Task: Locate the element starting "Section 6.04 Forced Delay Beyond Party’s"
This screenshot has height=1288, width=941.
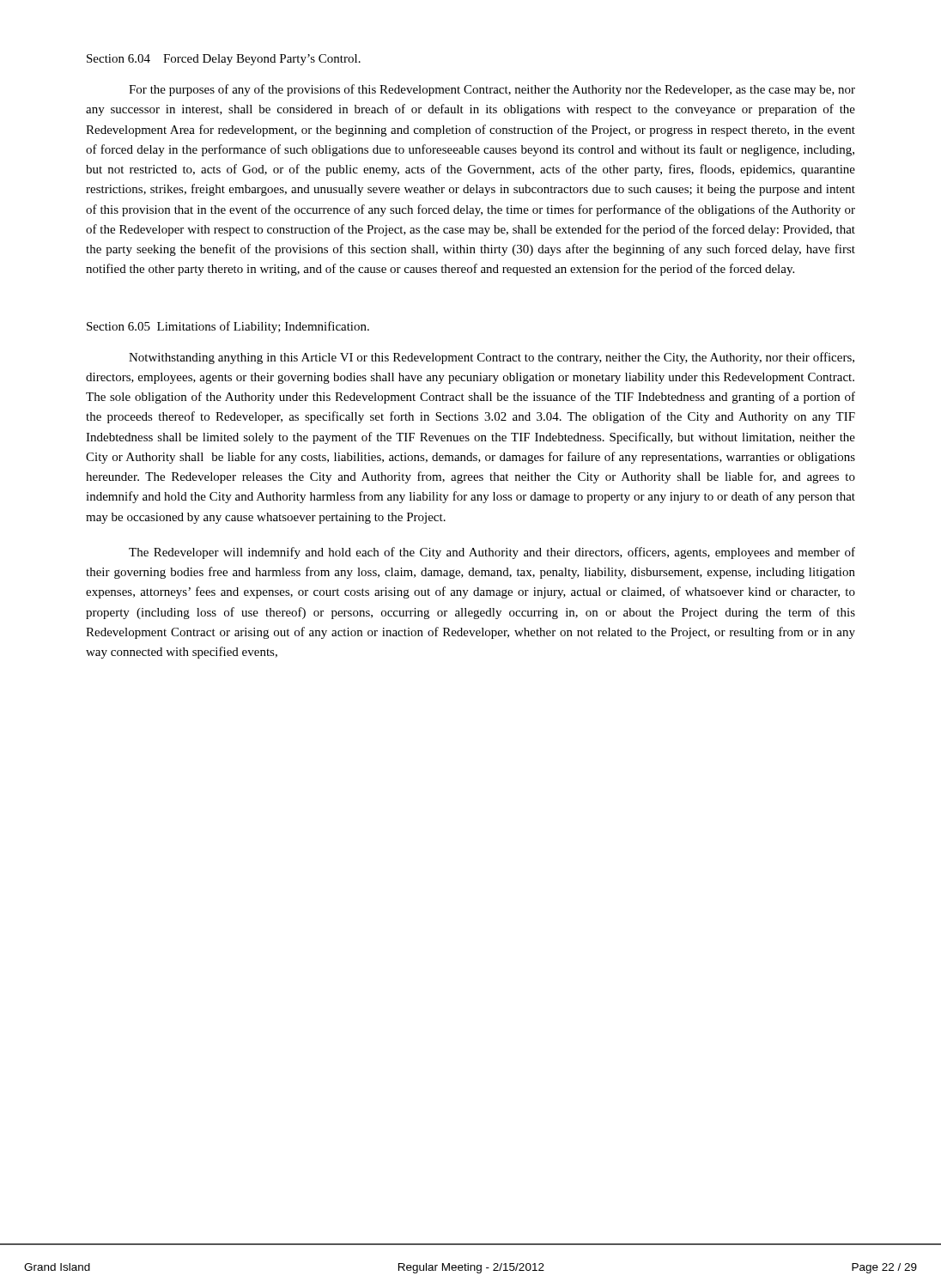Action: [223, 58]
